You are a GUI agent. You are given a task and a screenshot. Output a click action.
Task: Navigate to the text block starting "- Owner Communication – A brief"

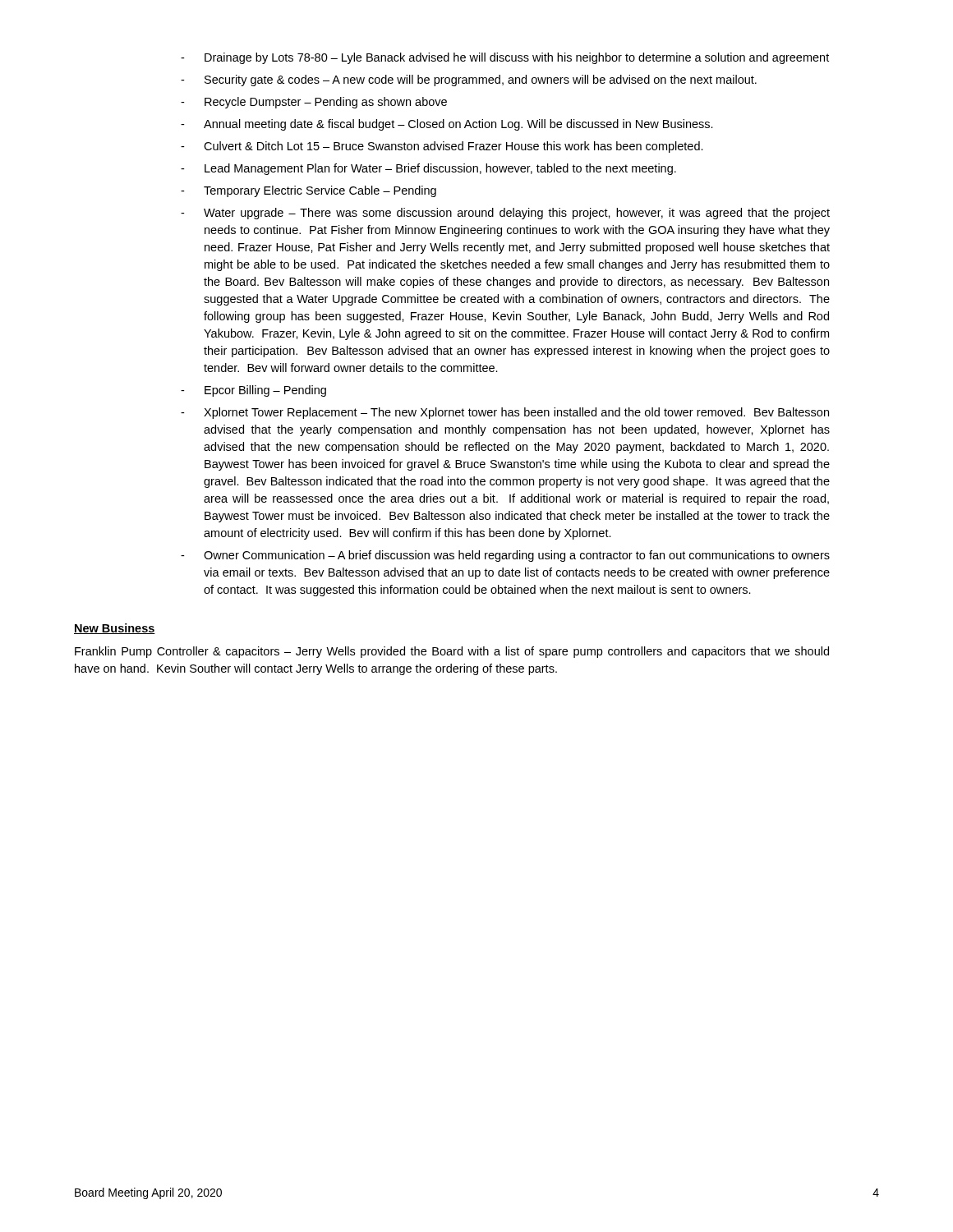point(505,573)
